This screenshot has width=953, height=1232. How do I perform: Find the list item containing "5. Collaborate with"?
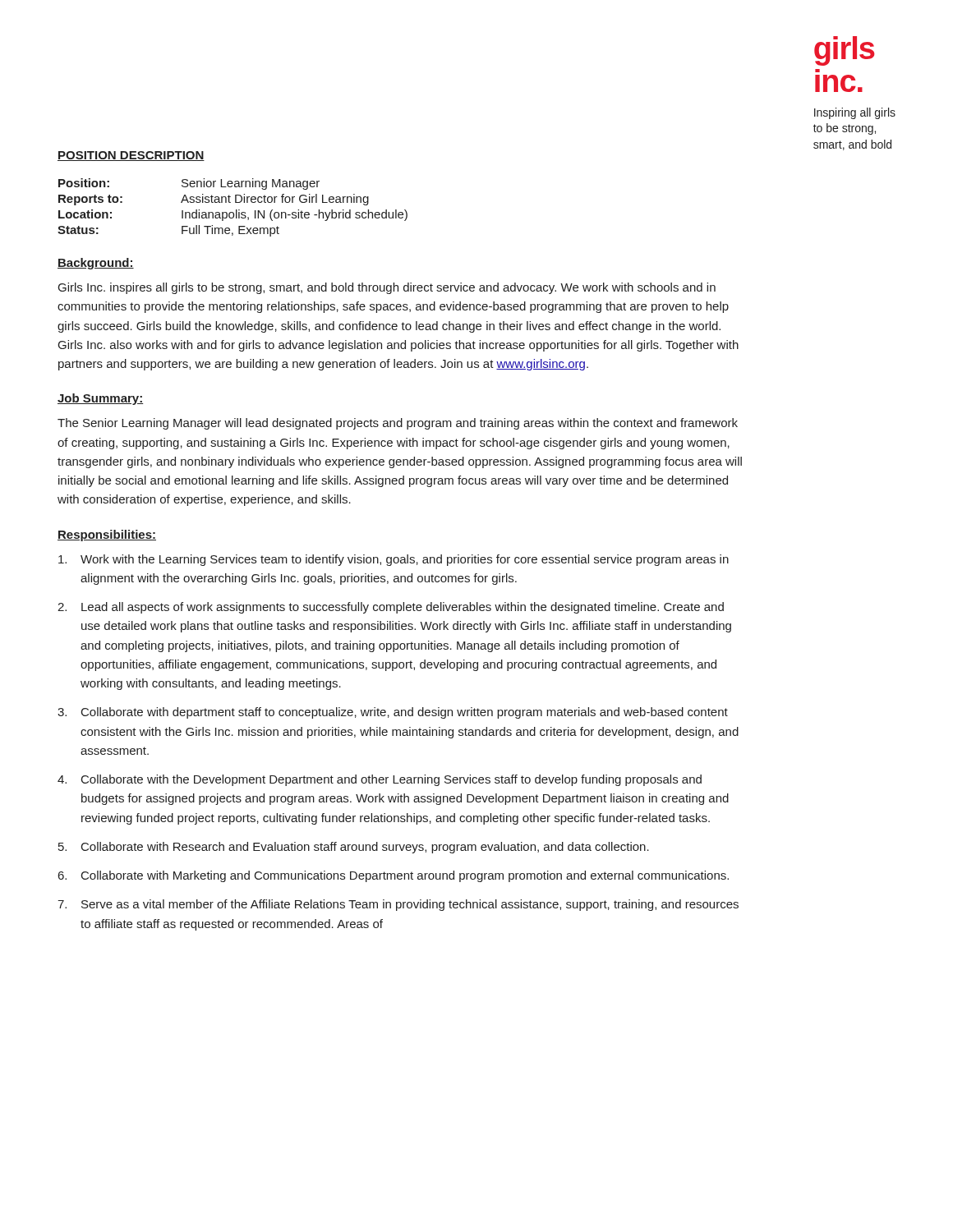pos(403,846)
